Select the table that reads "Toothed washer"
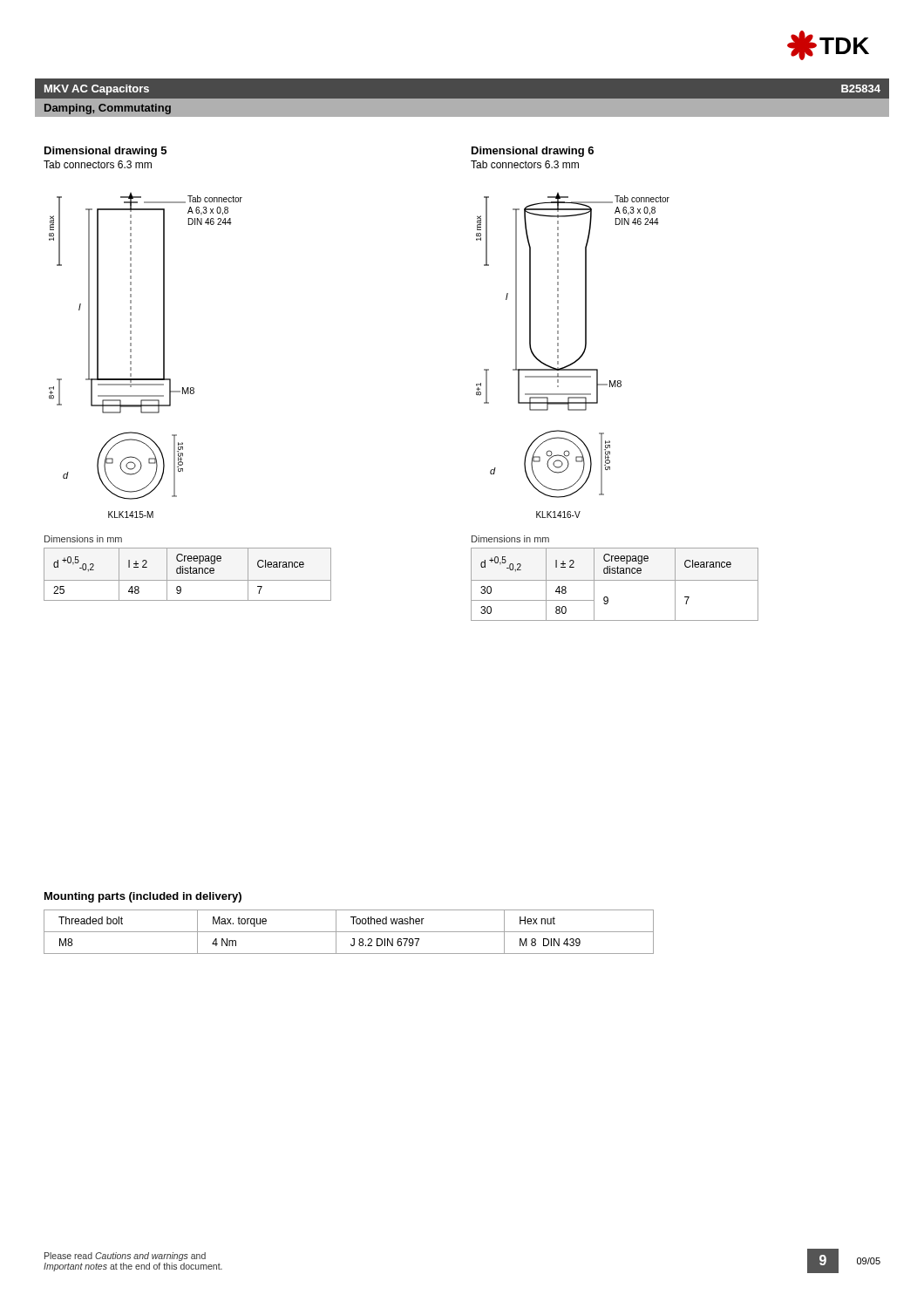Image resolution: width=924 pixels, height=1308 pixels. 462,932
